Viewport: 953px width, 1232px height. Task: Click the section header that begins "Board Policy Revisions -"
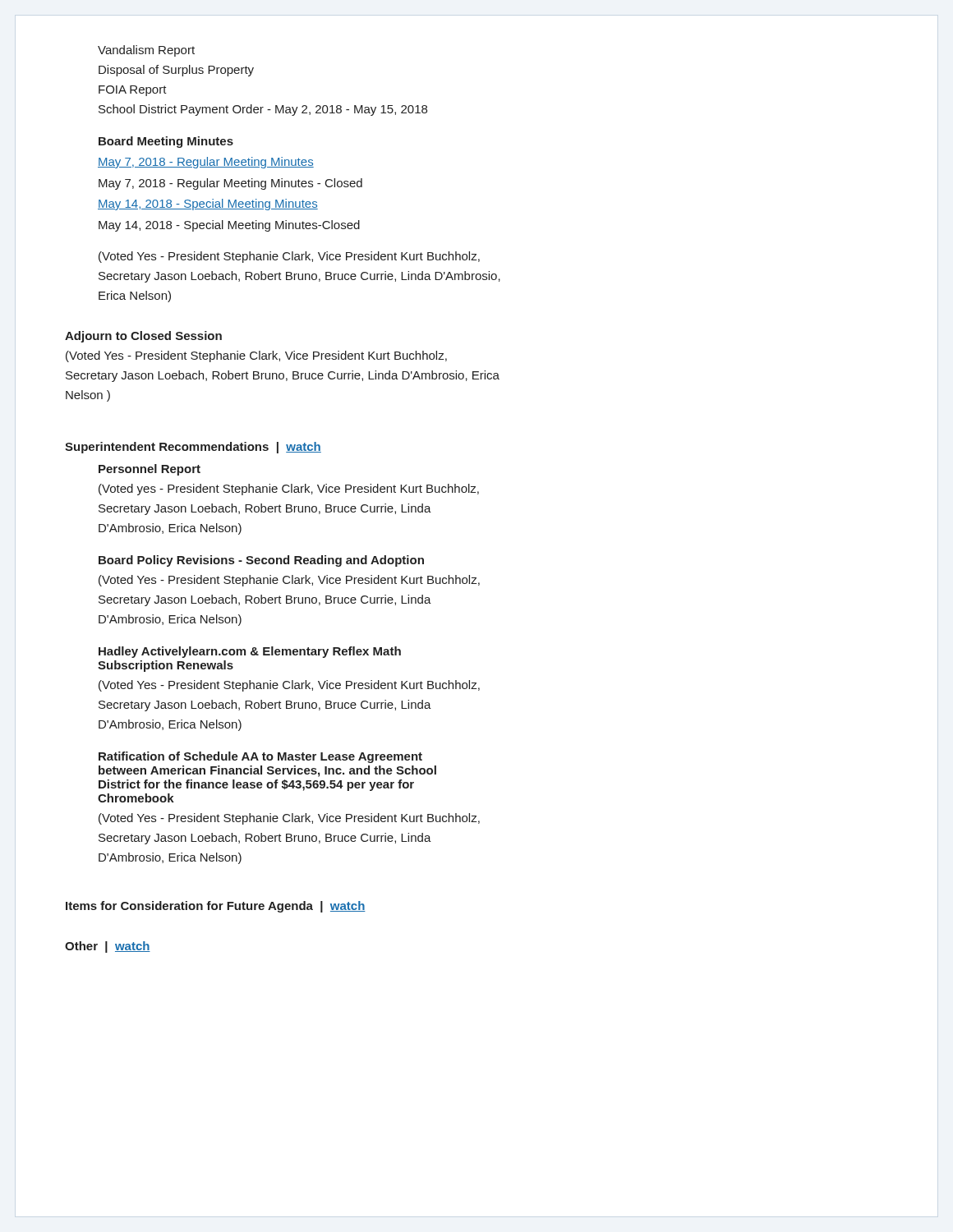261,560
